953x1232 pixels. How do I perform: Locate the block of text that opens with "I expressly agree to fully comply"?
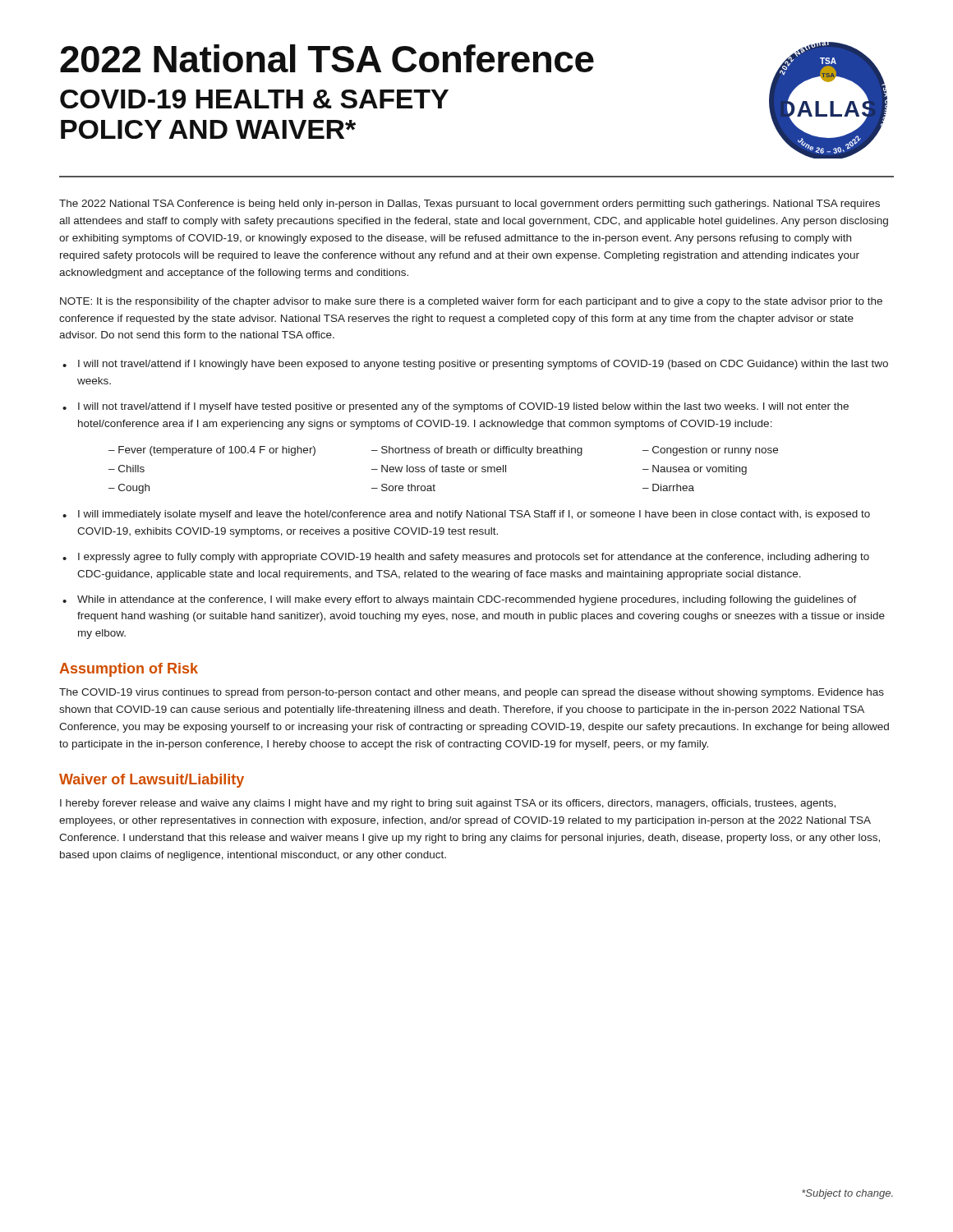click(473, 565)
